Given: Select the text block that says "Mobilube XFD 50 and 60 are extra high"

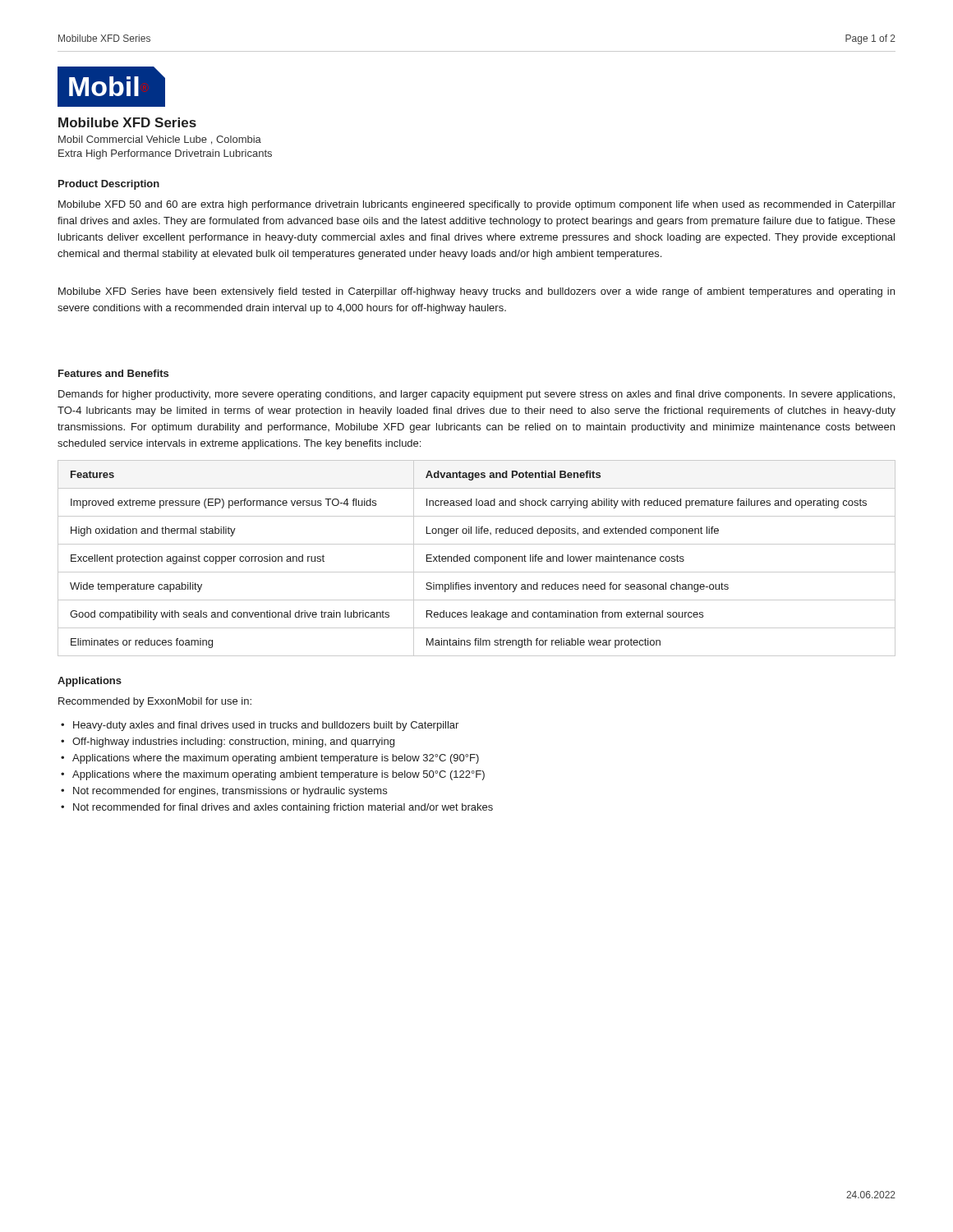Looking at the screenshot, I should tap(476, 229).
